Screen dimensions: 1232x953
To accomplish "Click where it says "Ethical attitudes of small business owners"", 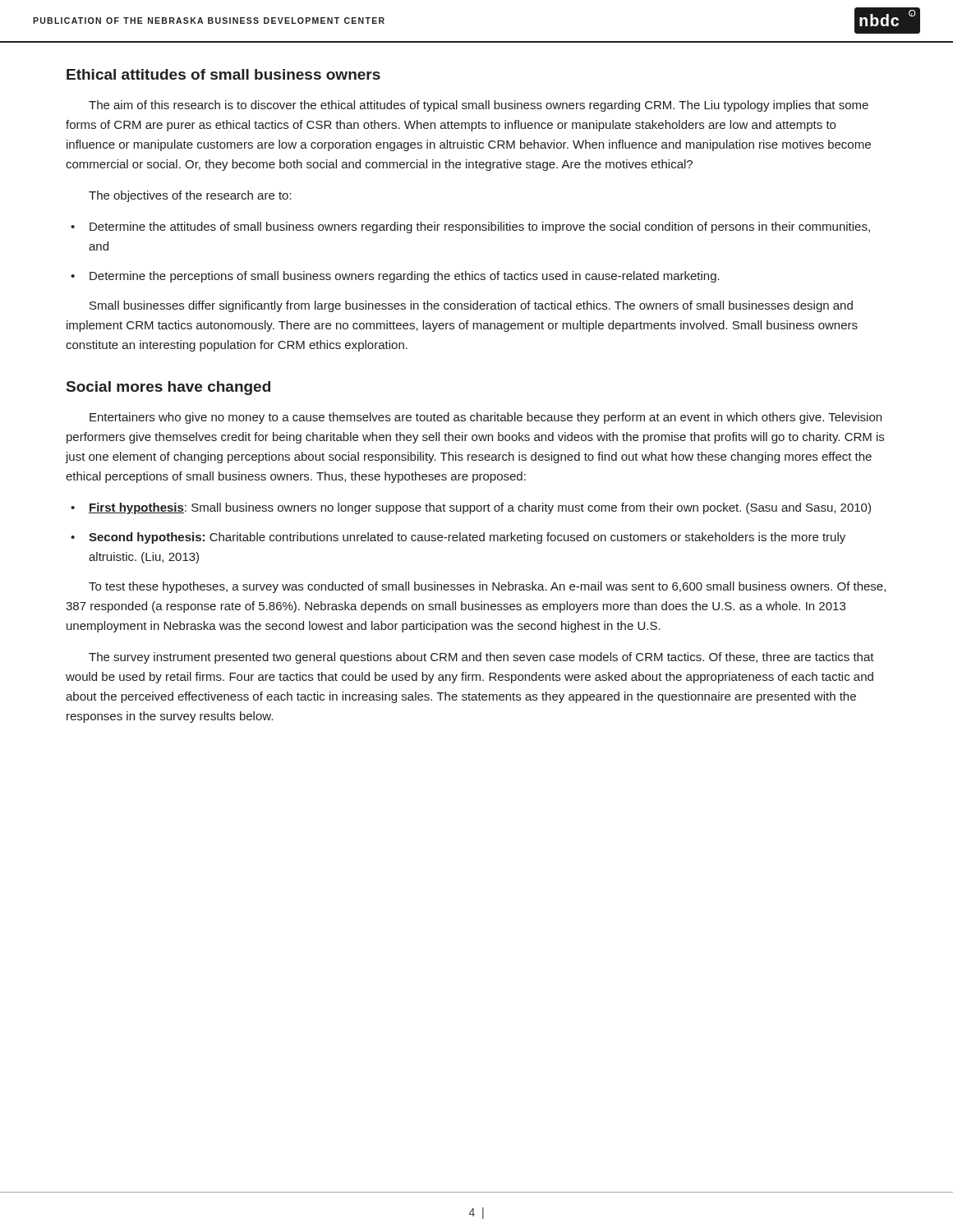I will [223, 74].
